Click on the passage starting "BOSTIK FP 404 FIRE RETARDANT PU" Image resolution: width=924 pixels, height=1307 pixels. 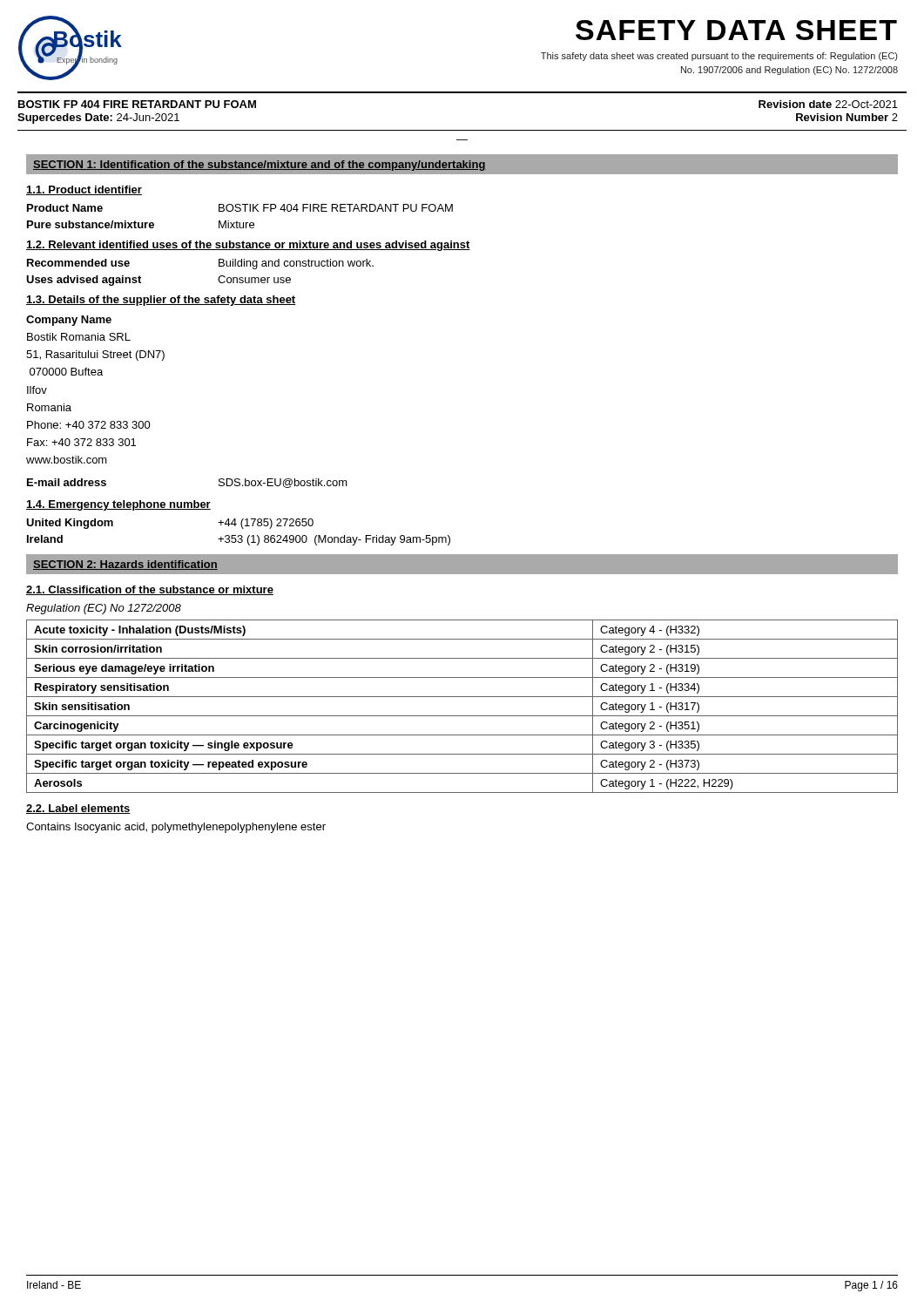click(137, 111)
